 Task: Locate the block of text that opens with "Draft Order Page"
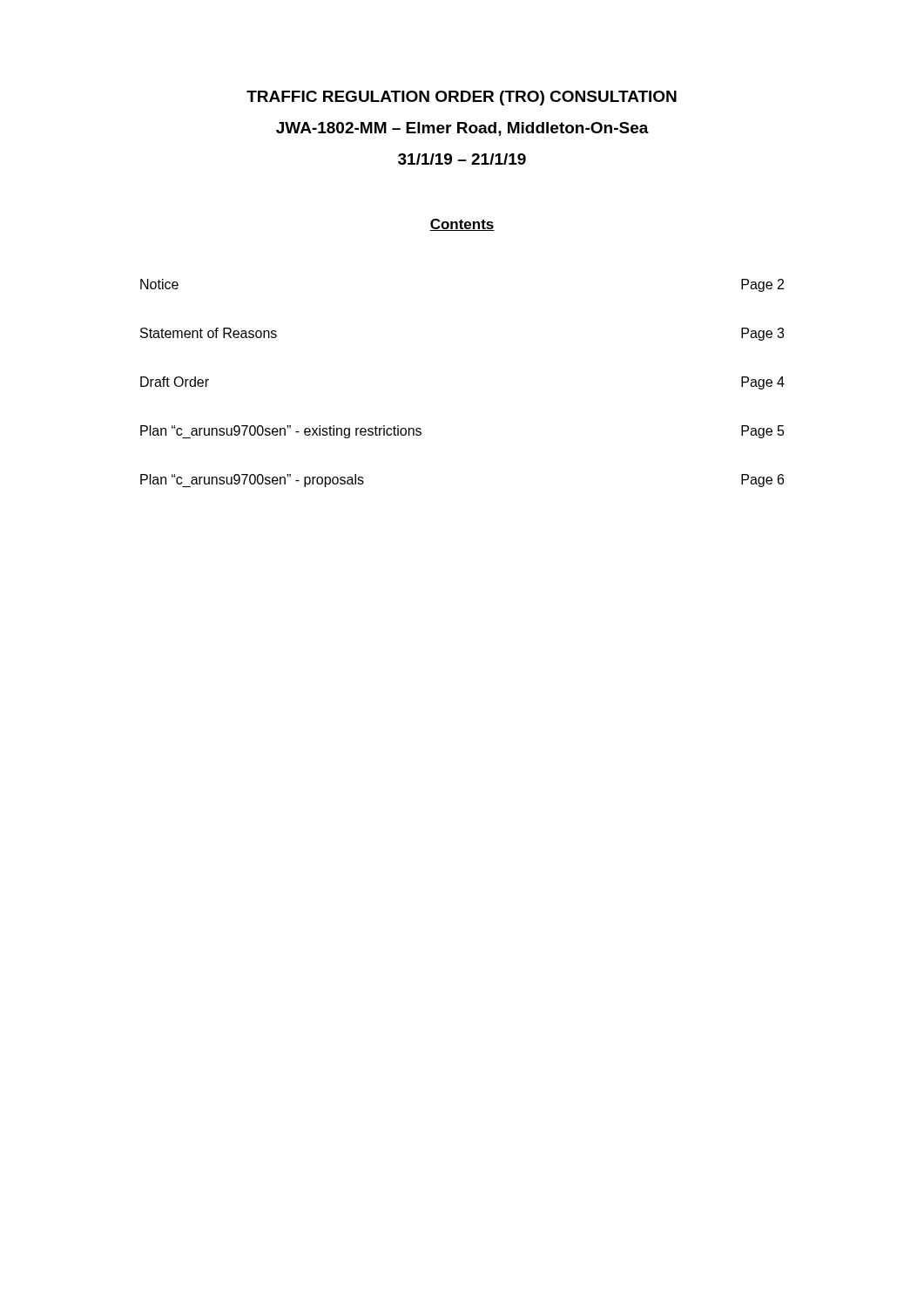(x=178, y=386)
